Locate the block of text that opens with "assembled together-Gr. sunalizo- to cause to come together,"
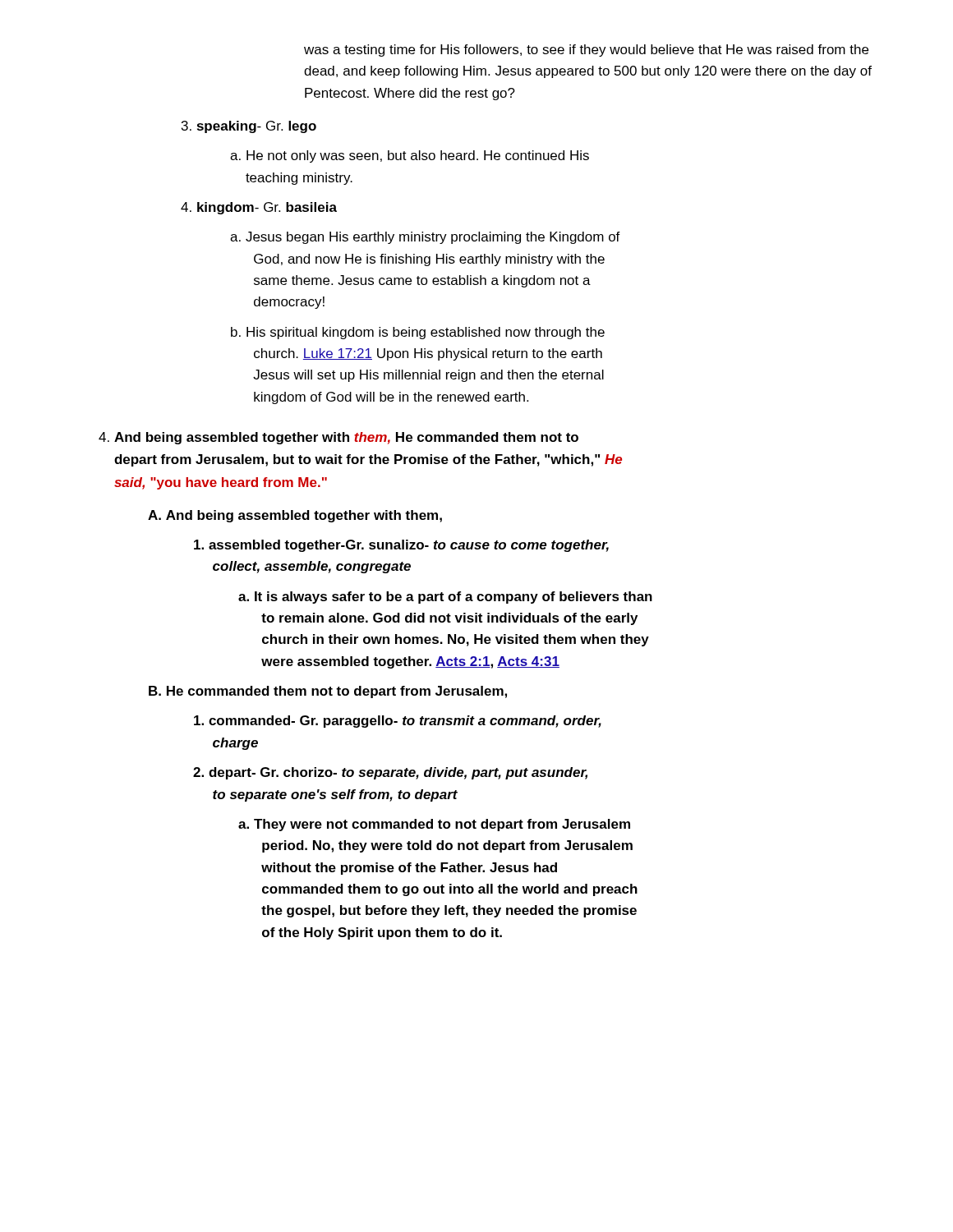 [x=401, y=556]
